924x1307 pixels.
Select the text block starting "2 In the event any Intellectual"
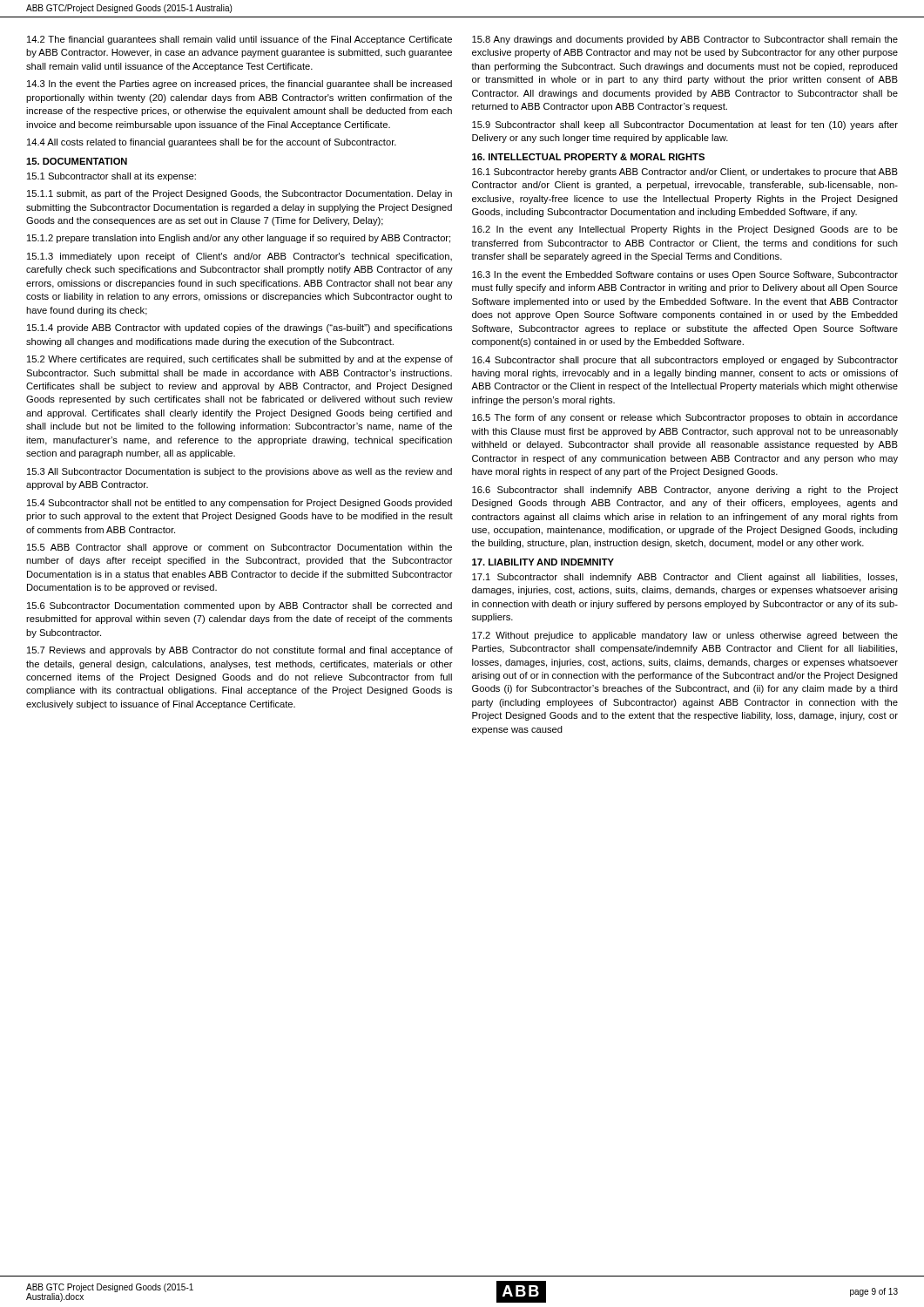coord(685,244)
